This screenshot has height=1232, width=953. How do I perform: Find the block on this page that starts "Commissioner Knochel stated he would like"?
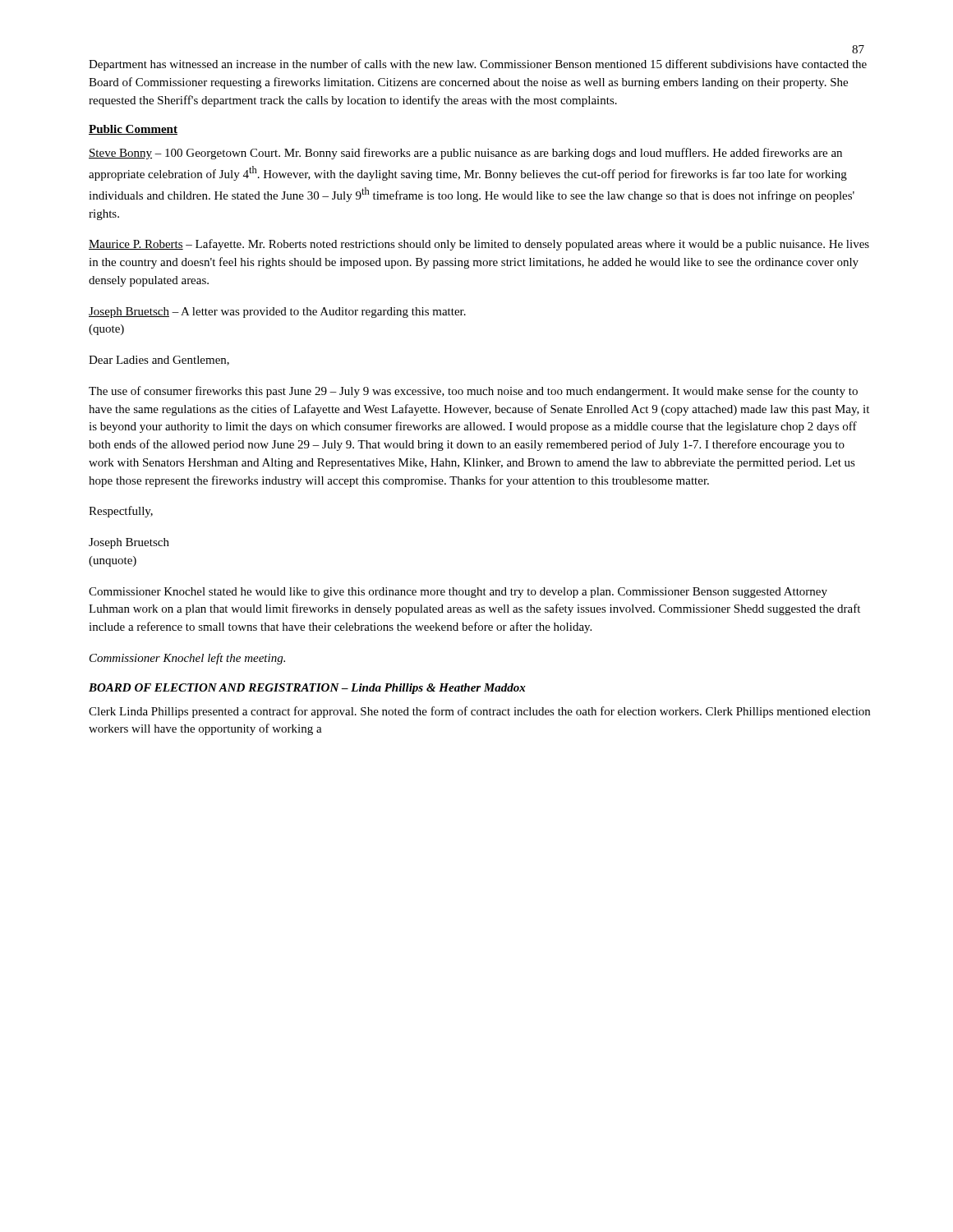click(475, 609)
